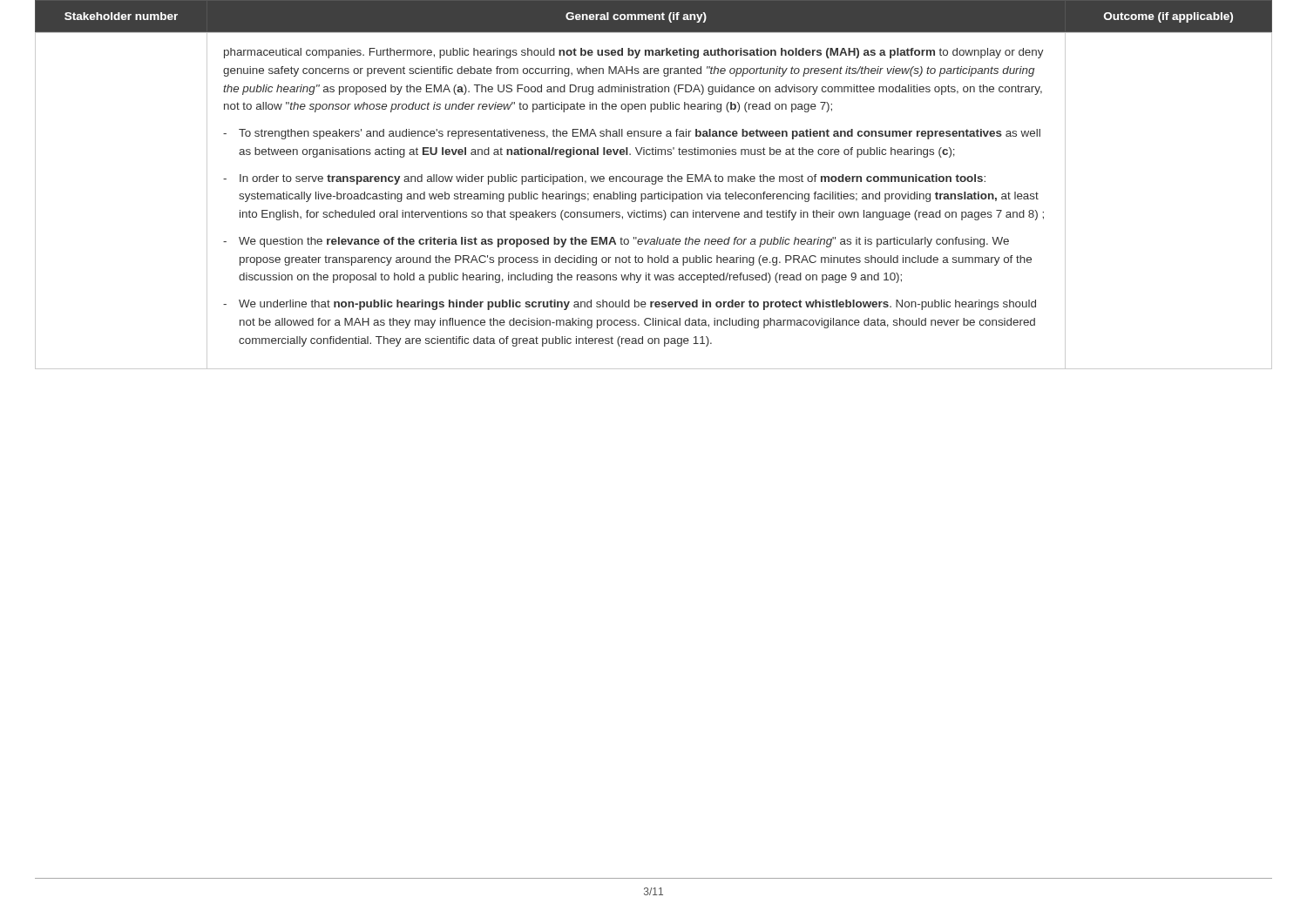Click on the table containing "Stakeholder number"
Screen dimensions: 924x1307
[654, 185]
